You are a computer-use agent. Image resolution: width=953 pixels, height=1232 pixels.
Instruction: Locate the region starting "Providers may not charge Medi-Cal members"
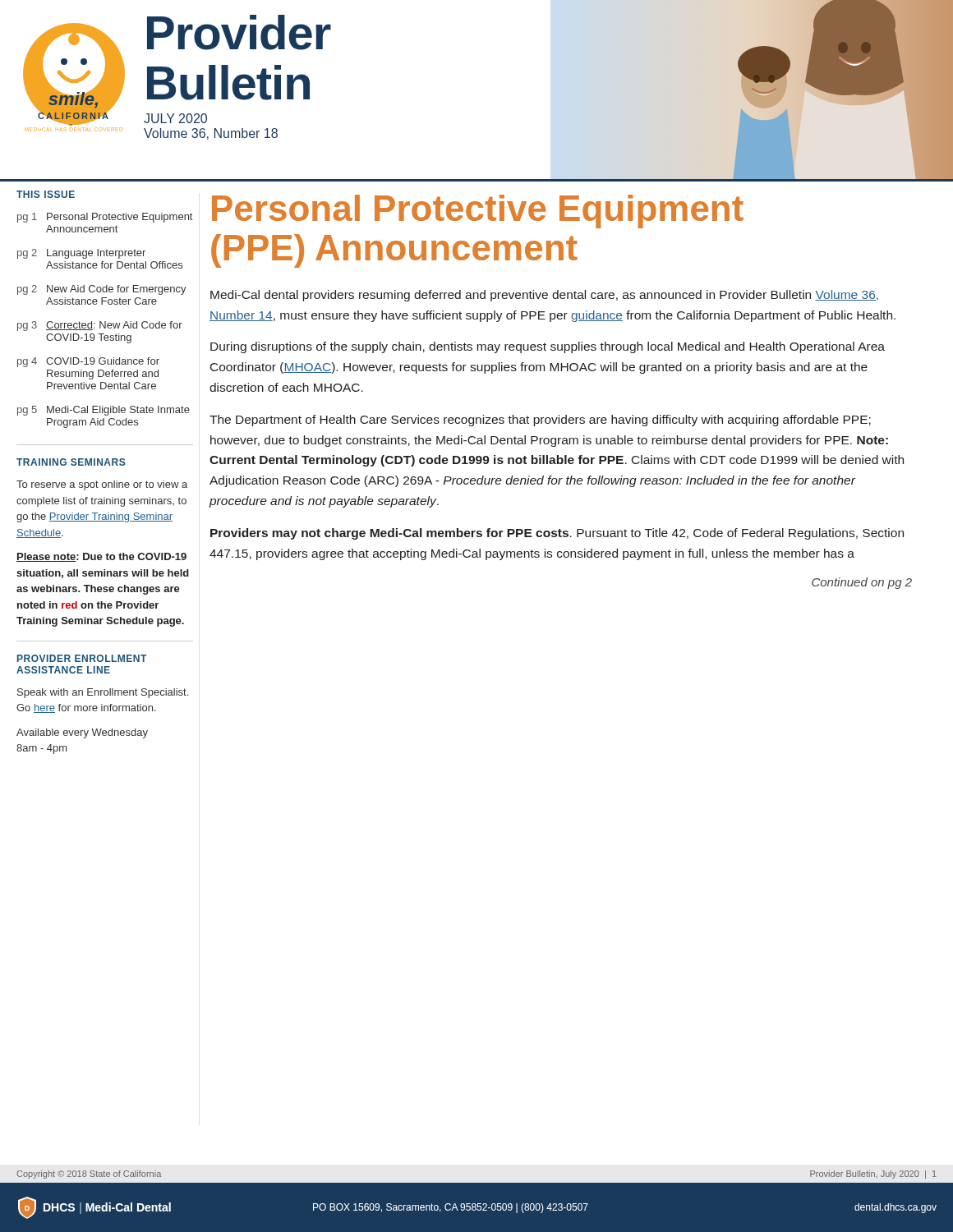[x=557, y=543]
